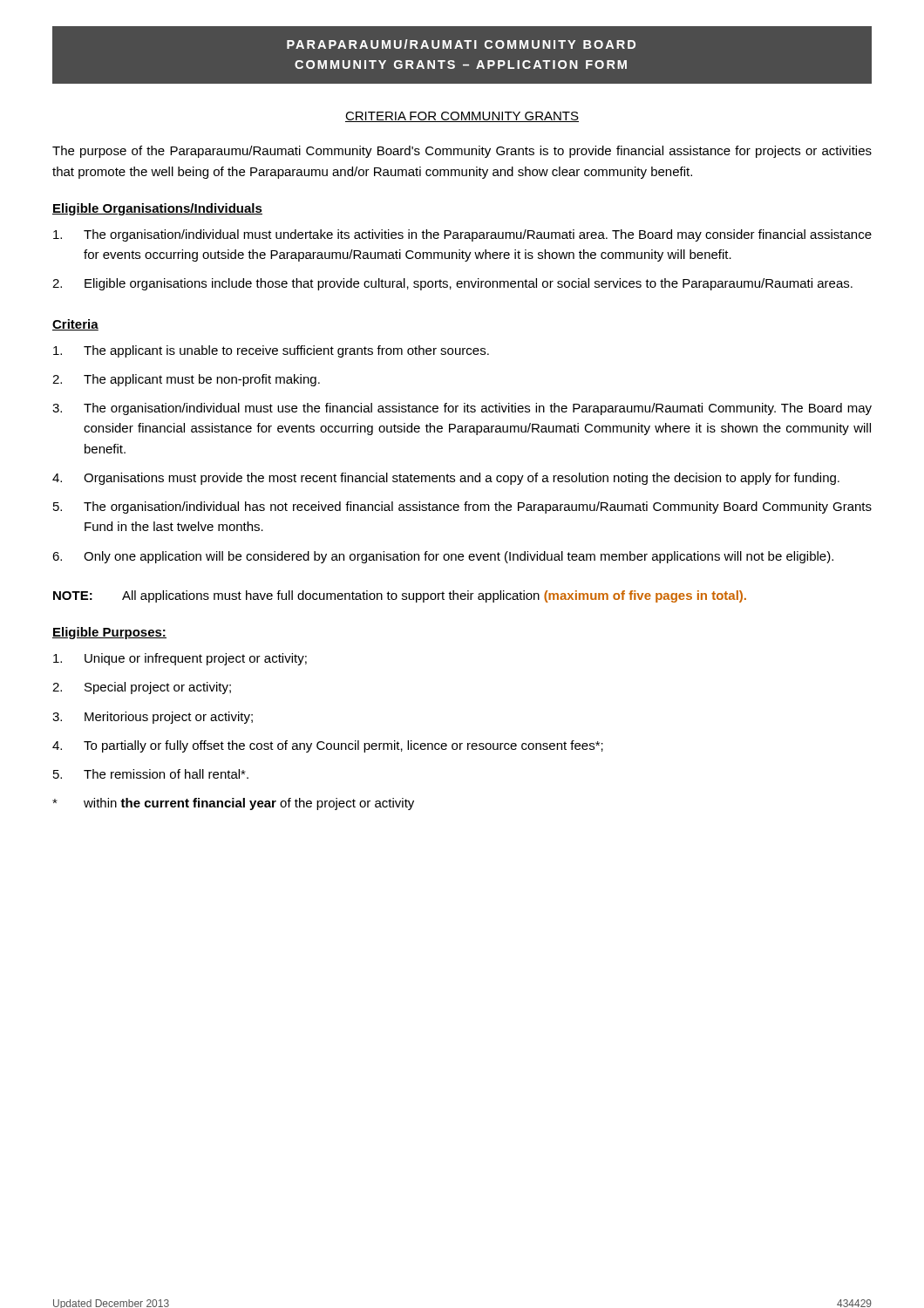Locate the block of text that opens with "3. The organisation/individual"

[x=462, y=428]
